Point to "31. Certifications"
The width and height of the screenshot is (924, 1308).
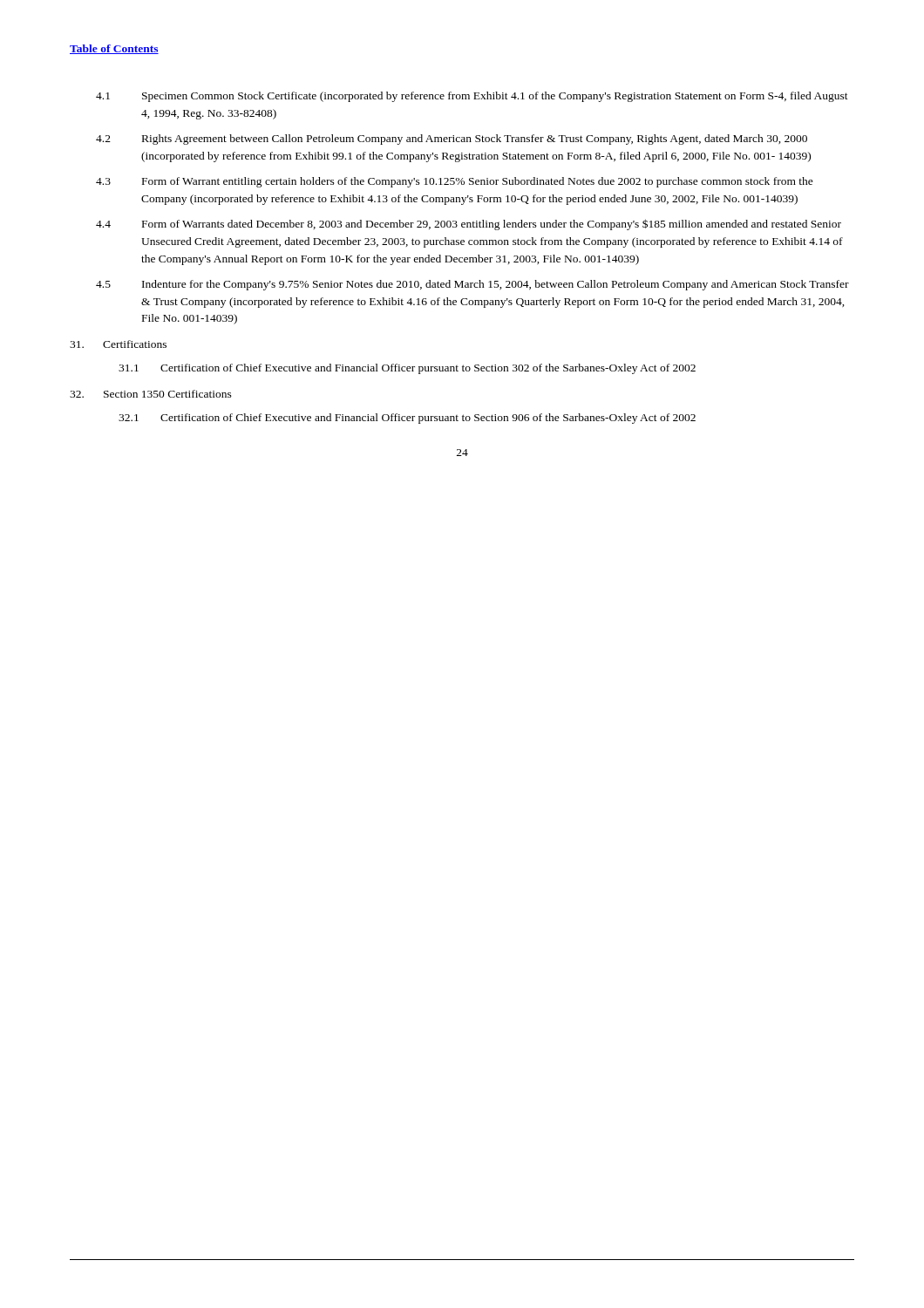point(118,344)
